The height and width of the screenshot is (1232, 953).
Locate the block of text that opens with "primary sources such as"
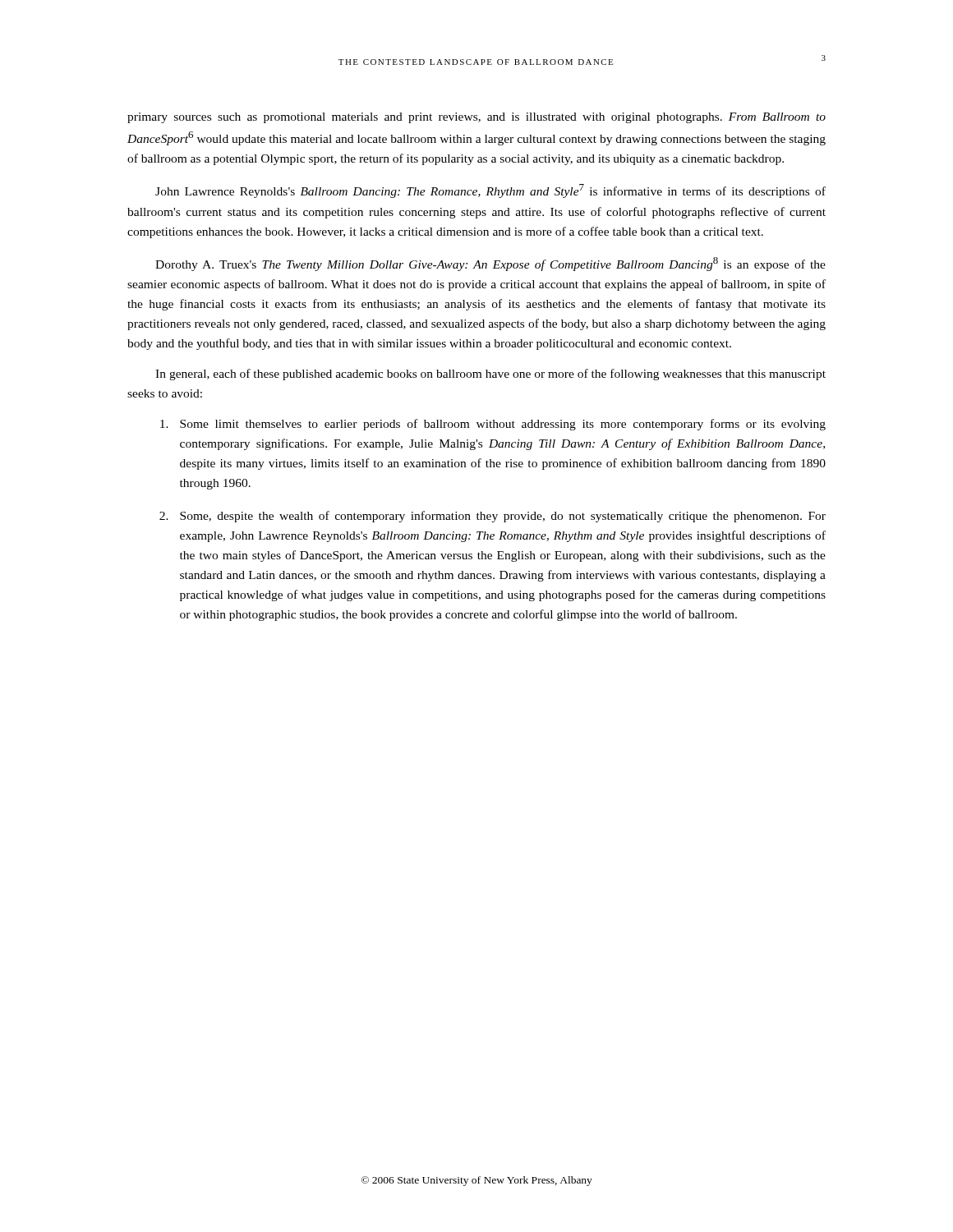[476, 138]
